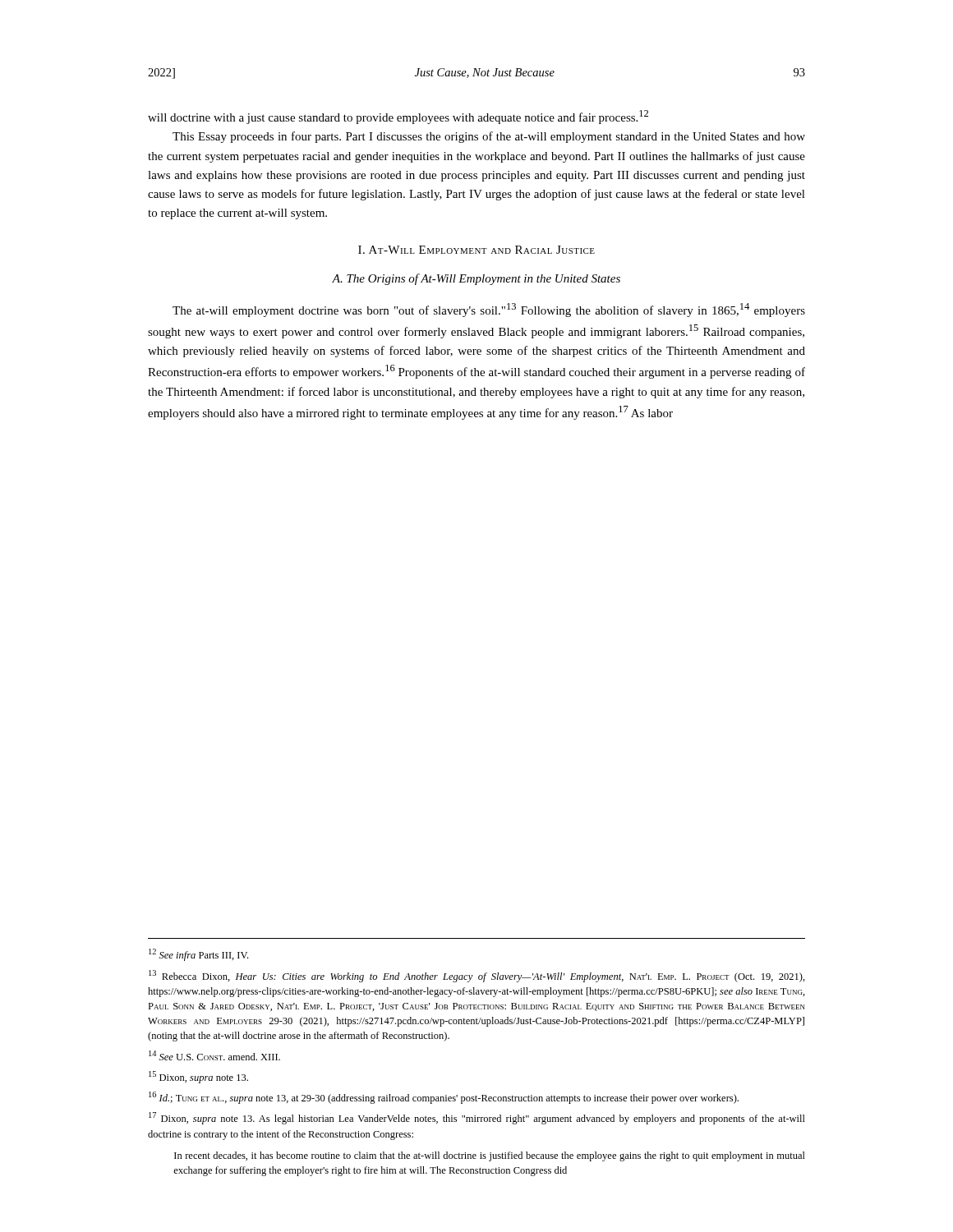The height and width of the screenshot is (1232, 953).
Task: Click on the text block starting "12 See infra"
Action: [x=198, y=954]
